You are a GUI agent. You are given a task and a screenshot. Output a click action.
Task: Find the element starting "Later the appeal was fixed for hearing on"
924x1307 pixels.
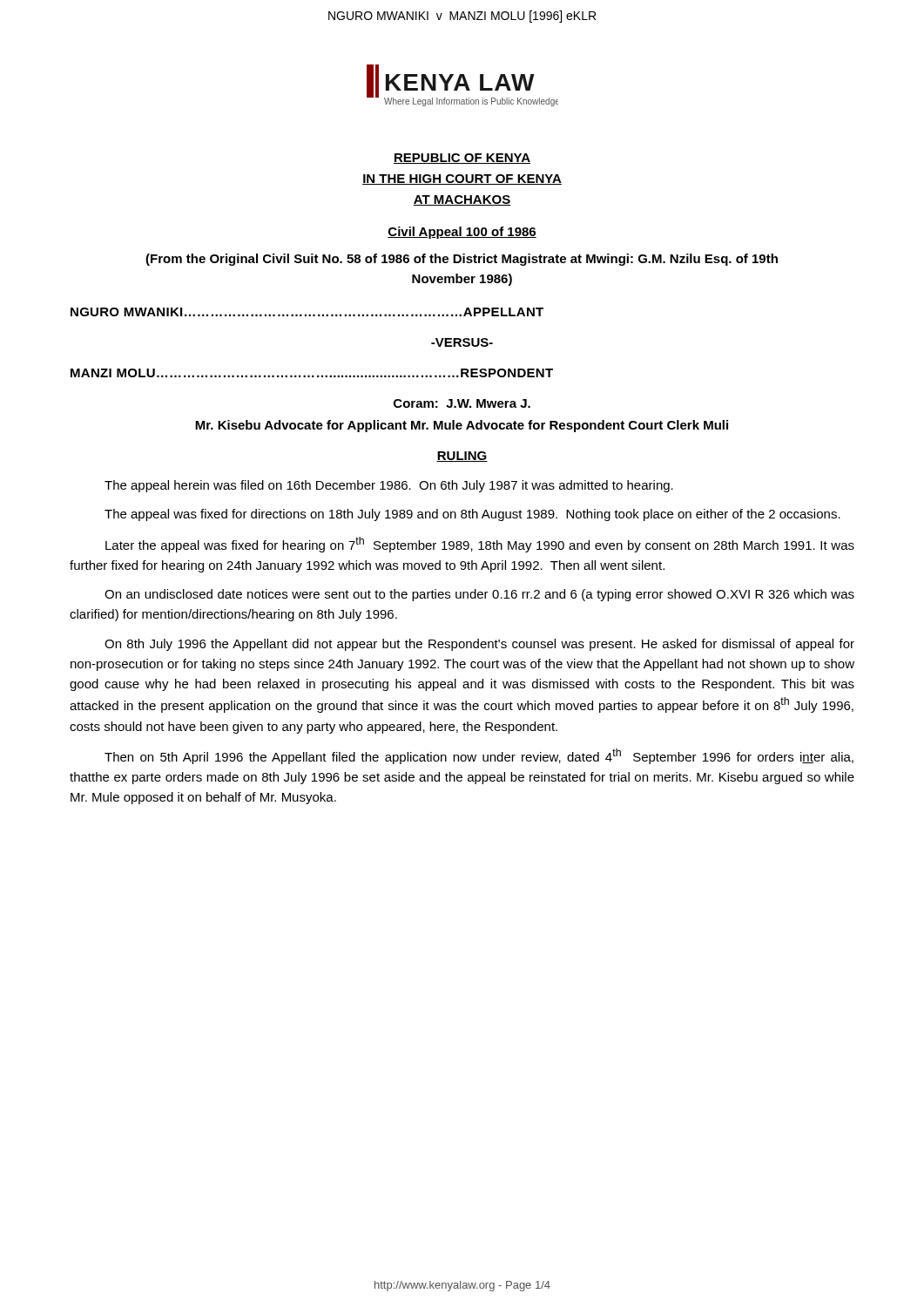pos(462,554)
